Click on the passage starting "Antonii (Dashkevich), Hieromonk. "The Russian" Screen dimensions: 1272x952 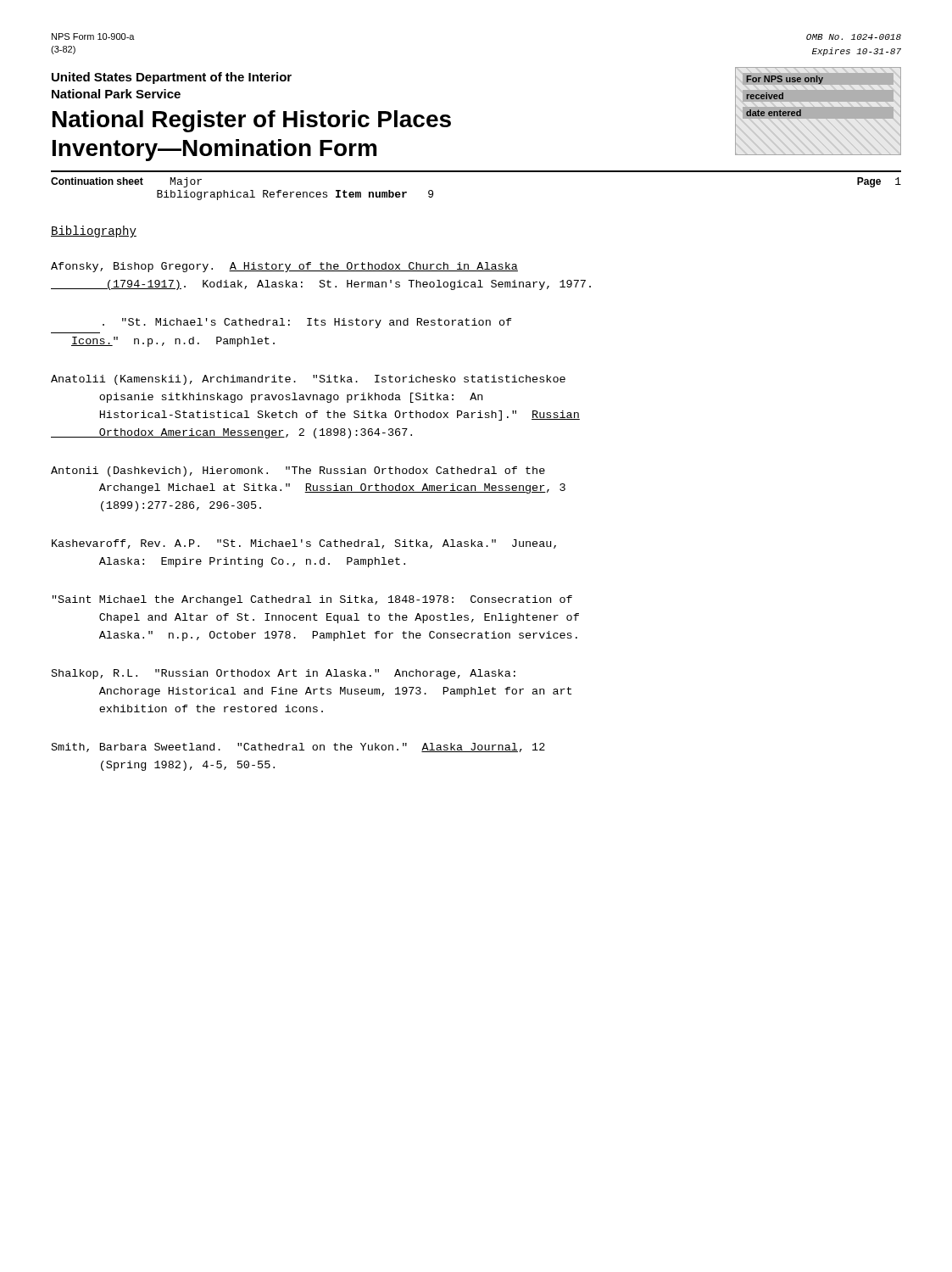tap(308, 488)
